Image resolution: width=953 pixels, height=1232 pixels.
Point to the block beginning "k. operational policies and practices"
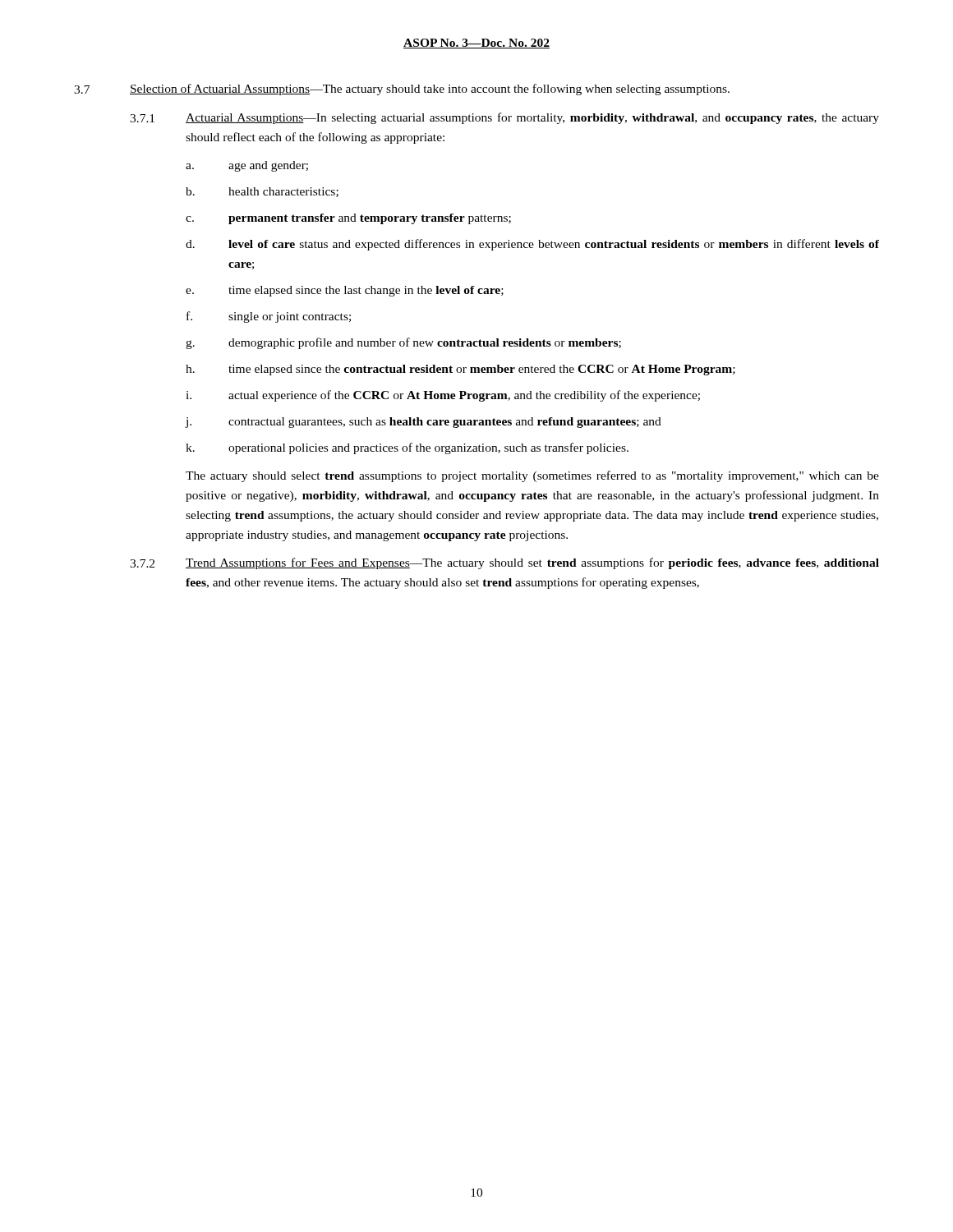pyautogui.click(x=532, y=448)
